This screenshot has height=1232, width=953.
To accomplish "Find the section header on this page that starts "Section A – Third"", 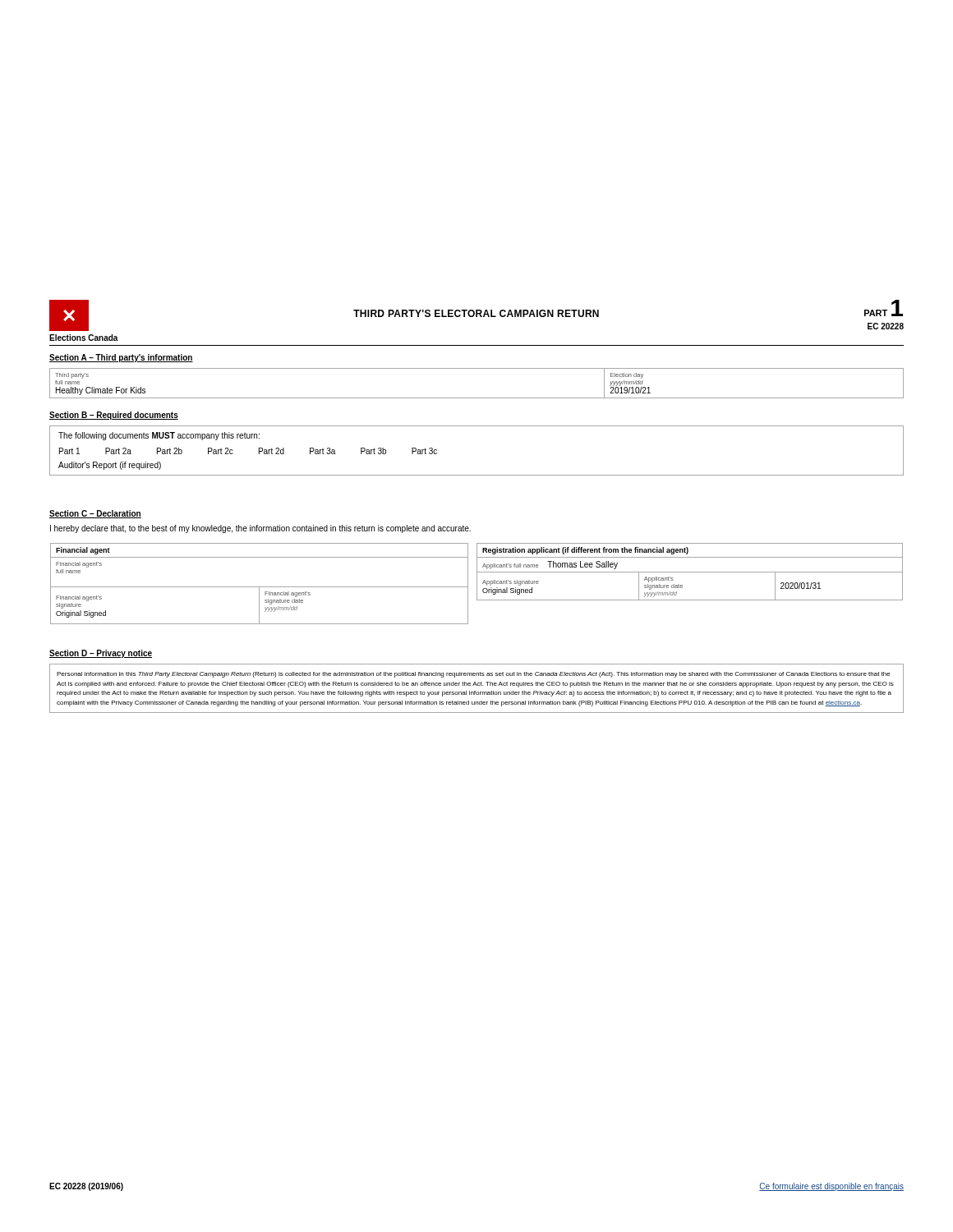I will tap(121, 358).
